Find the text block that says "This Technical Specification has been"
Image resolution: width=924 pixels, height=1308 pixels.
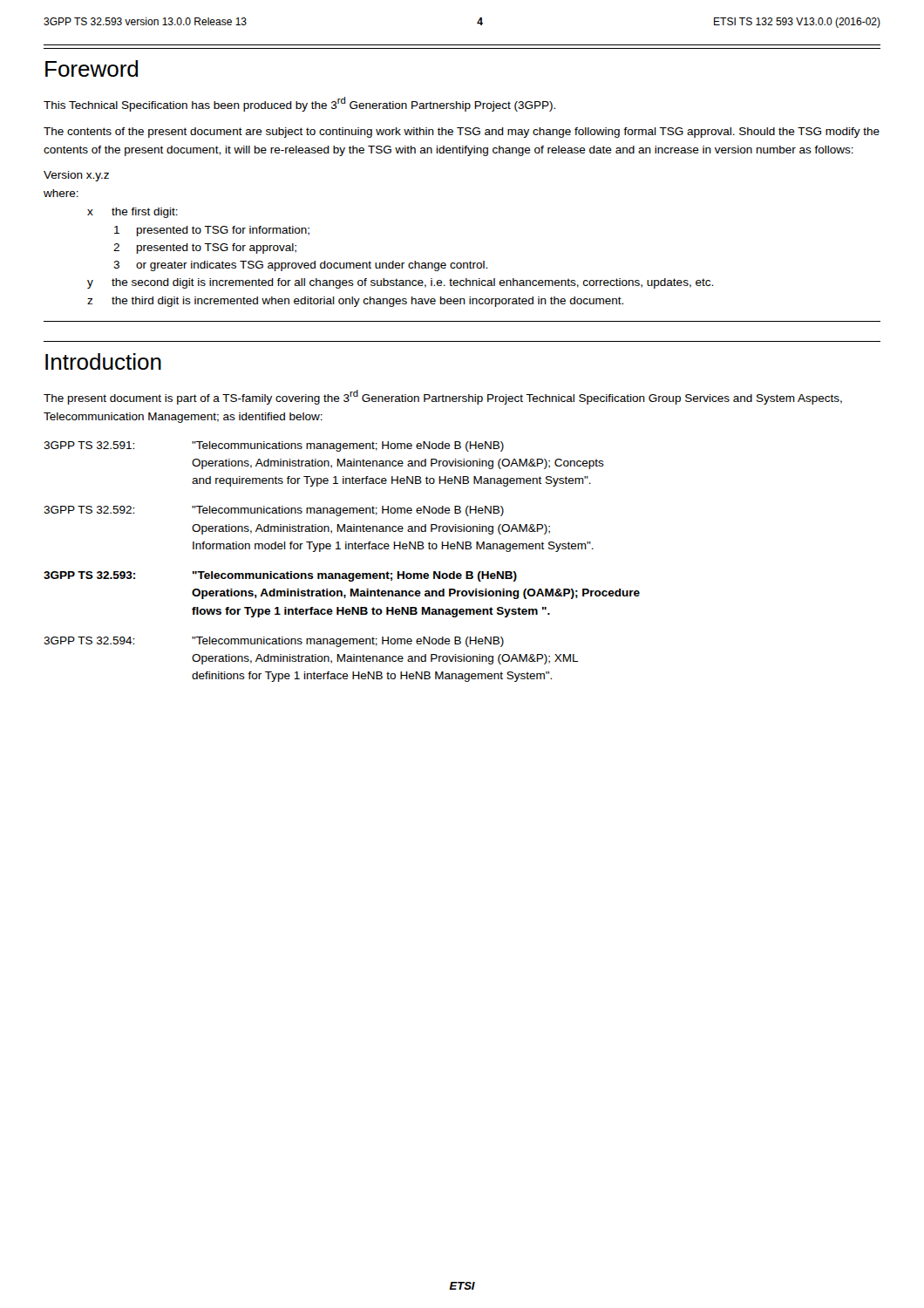(300, 103)
